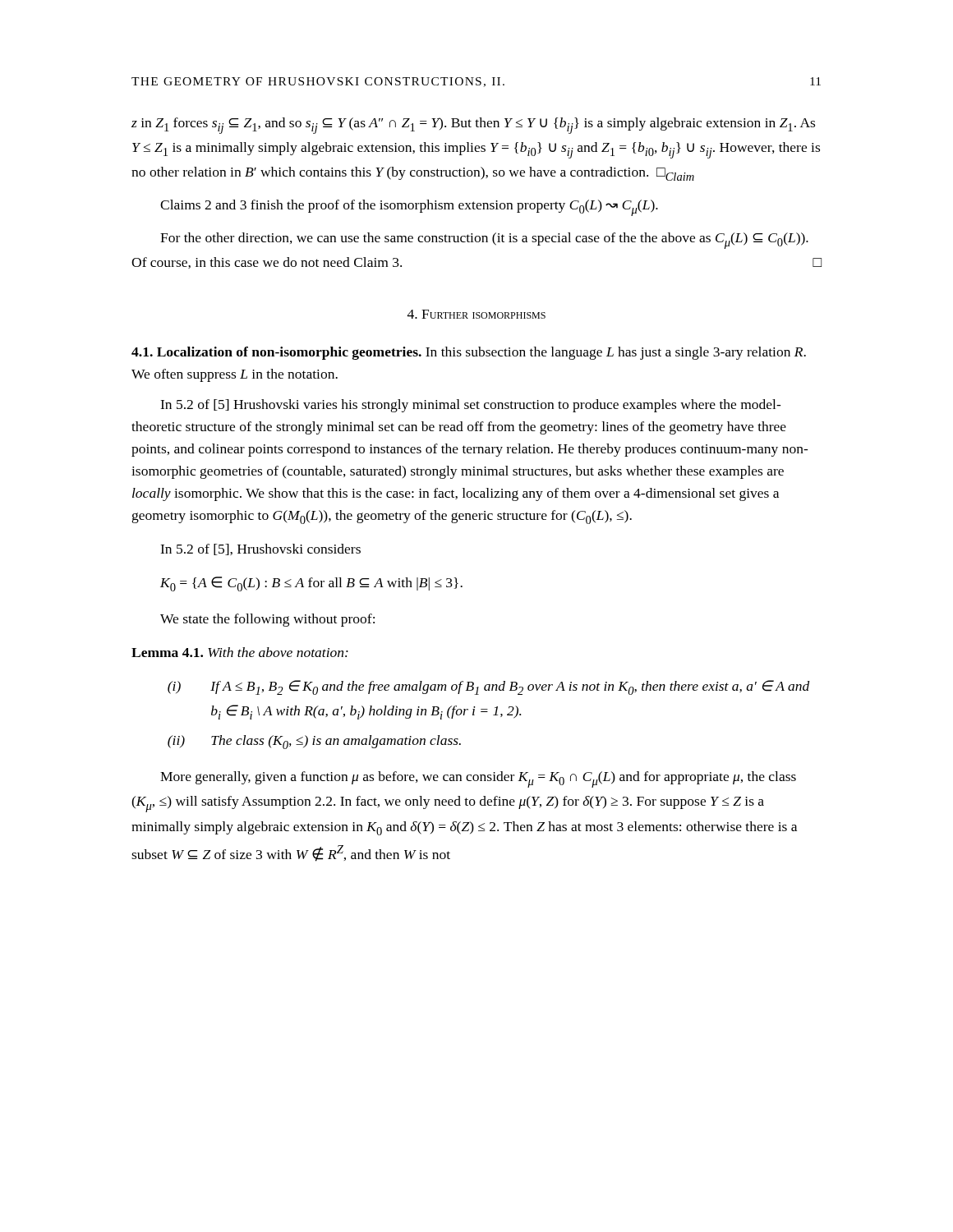Locate the text block that reads "Lemma 4.1. With the above"

click(240, 652)
